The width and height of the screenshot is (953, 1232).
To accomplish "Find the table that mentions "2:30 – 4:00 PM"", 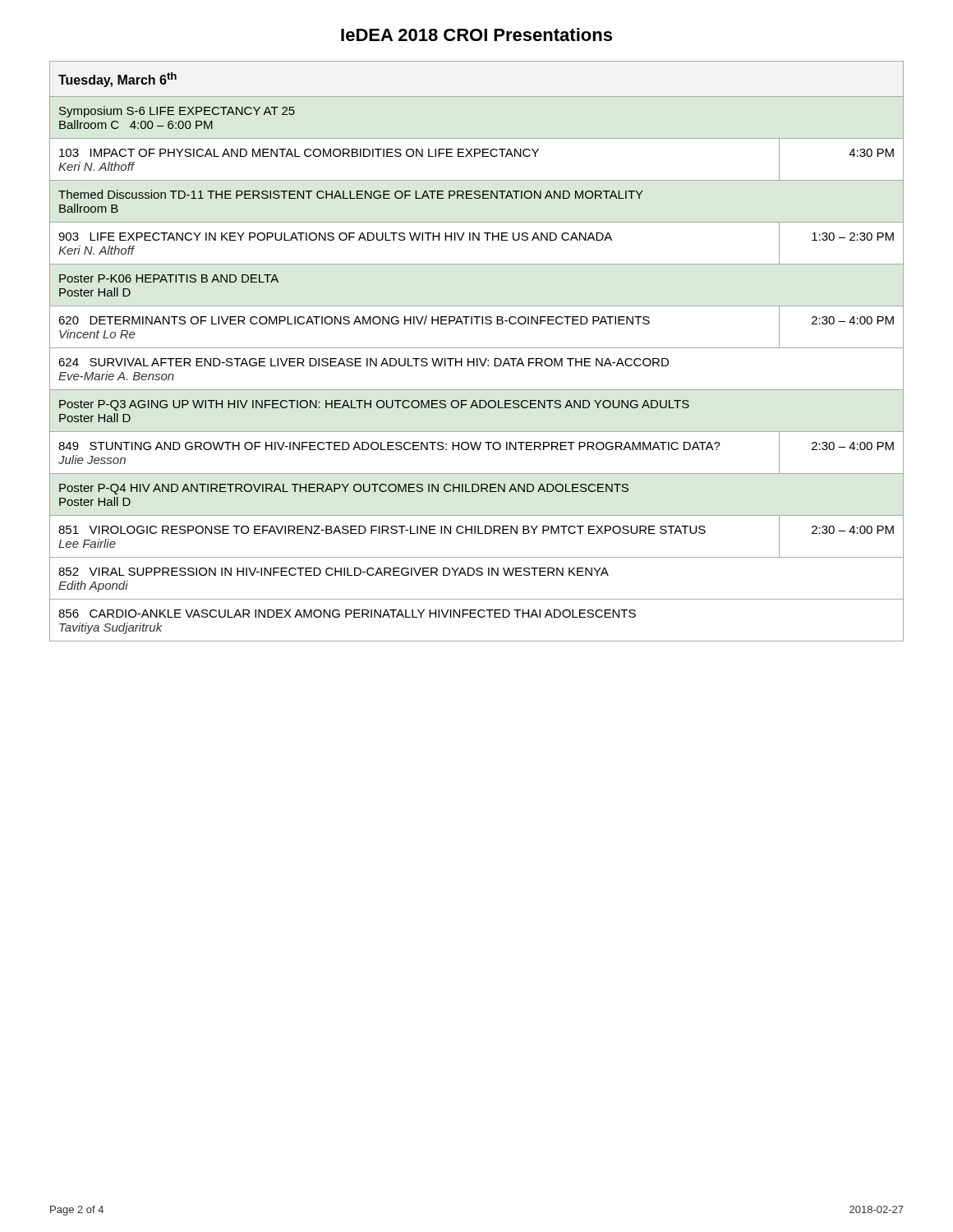I will (x=476, y=351).
